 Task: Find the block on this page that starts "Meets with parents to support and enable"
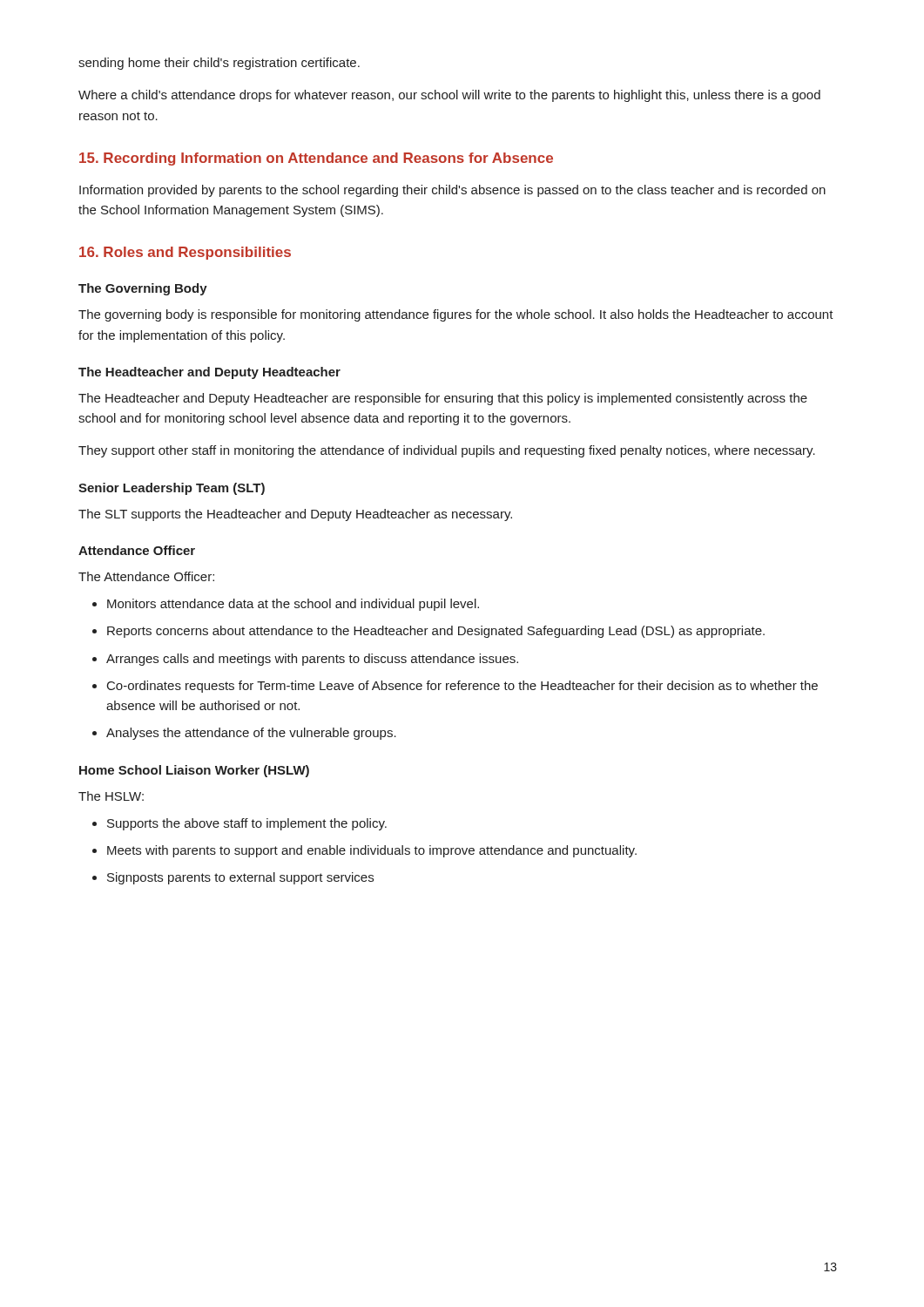(372, 850)
